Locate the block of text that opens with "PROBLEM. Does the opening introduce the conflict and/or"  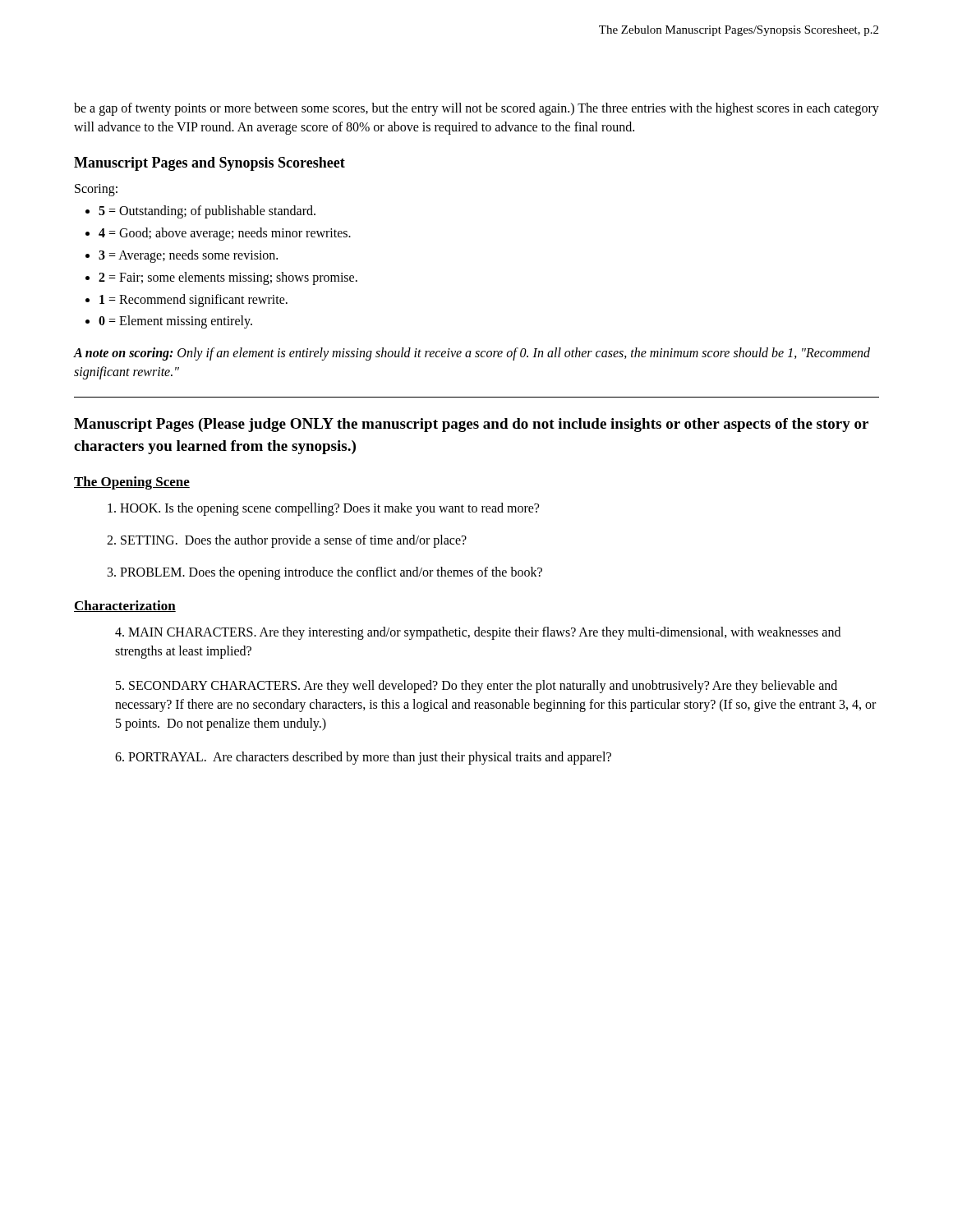coord(325,572)
